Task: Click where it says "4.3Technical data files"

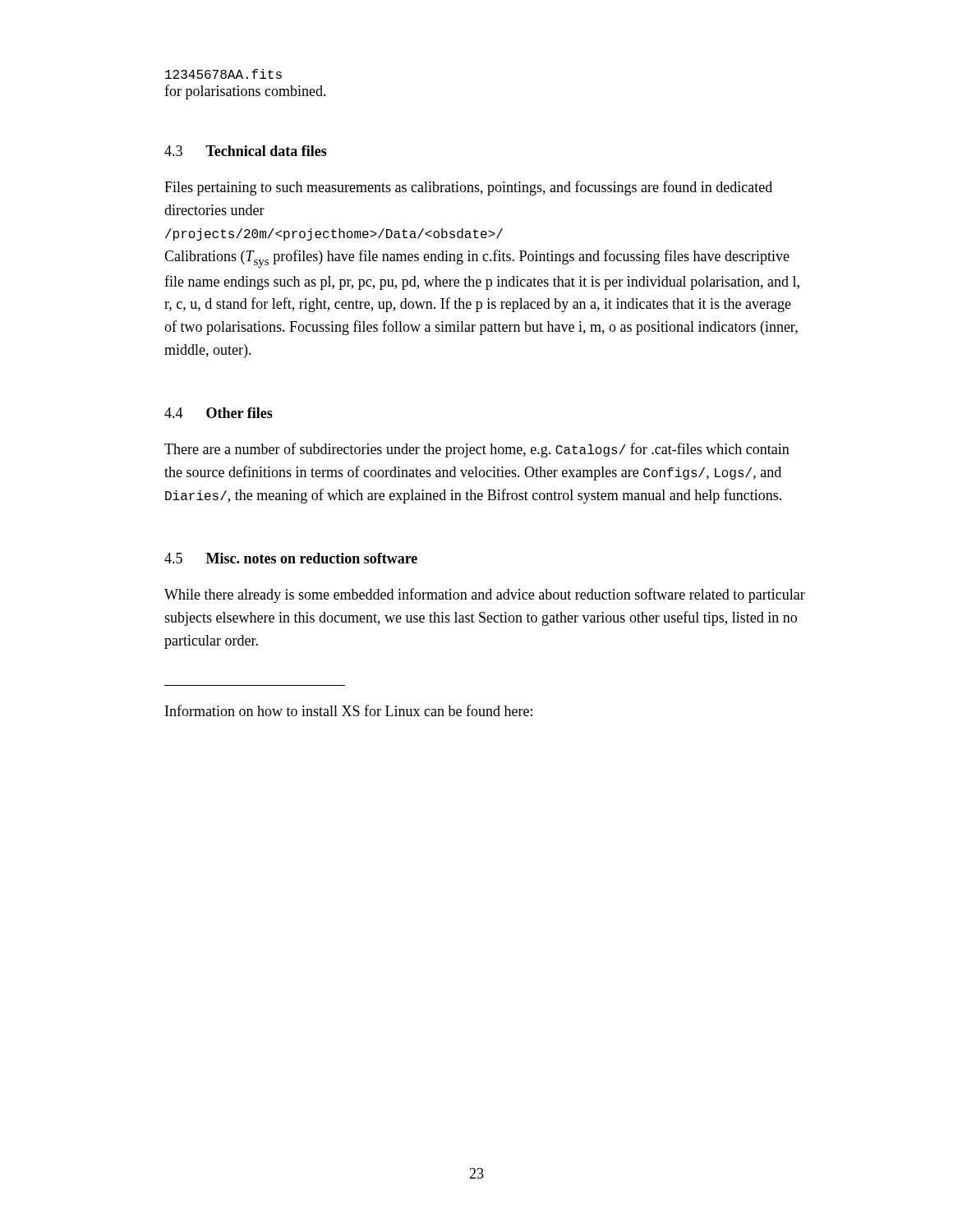Action: pyautogui.click(x=246, y=151)
